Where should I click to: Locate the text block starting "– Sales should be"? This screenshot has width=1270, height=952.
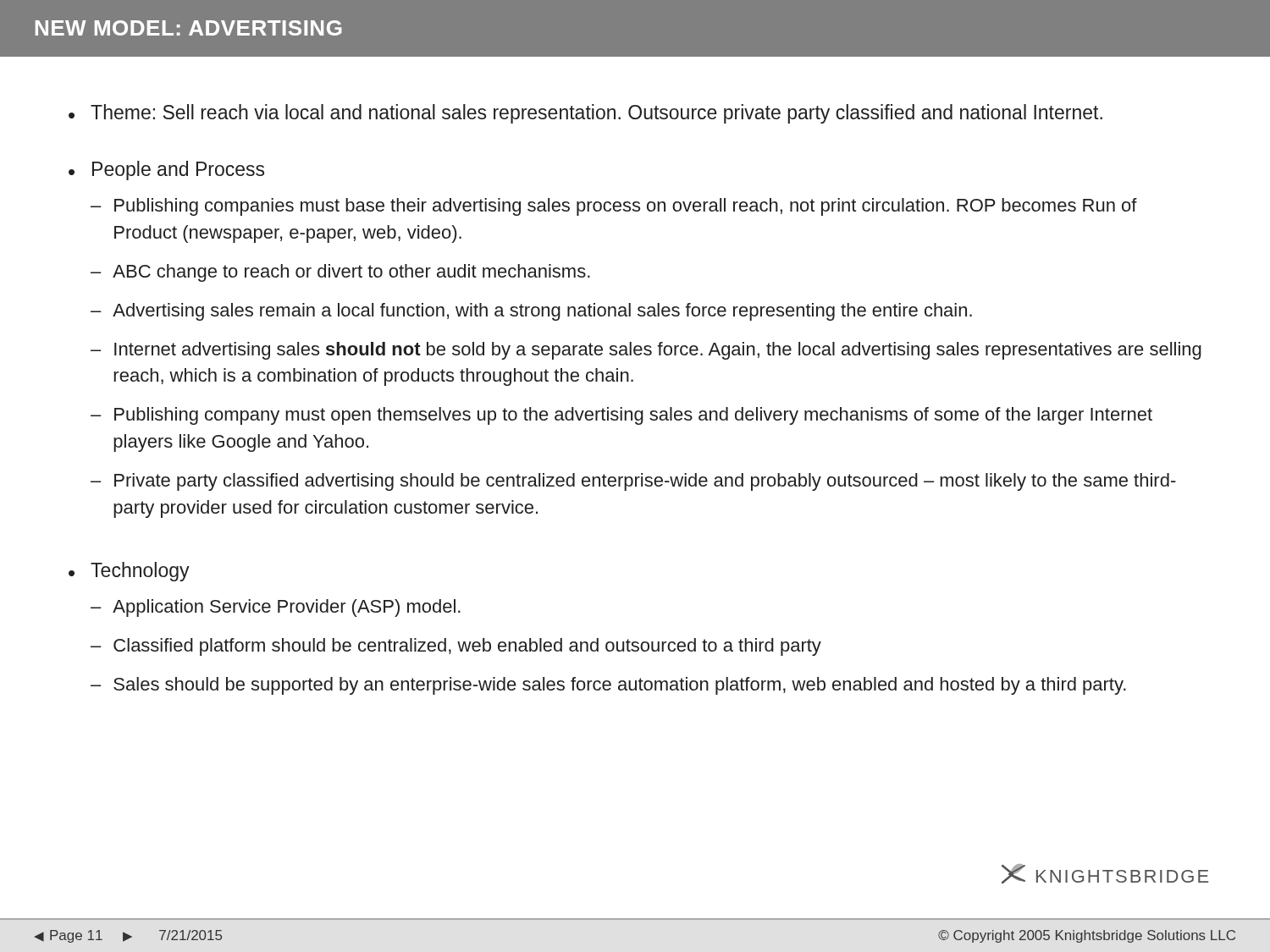646,685
